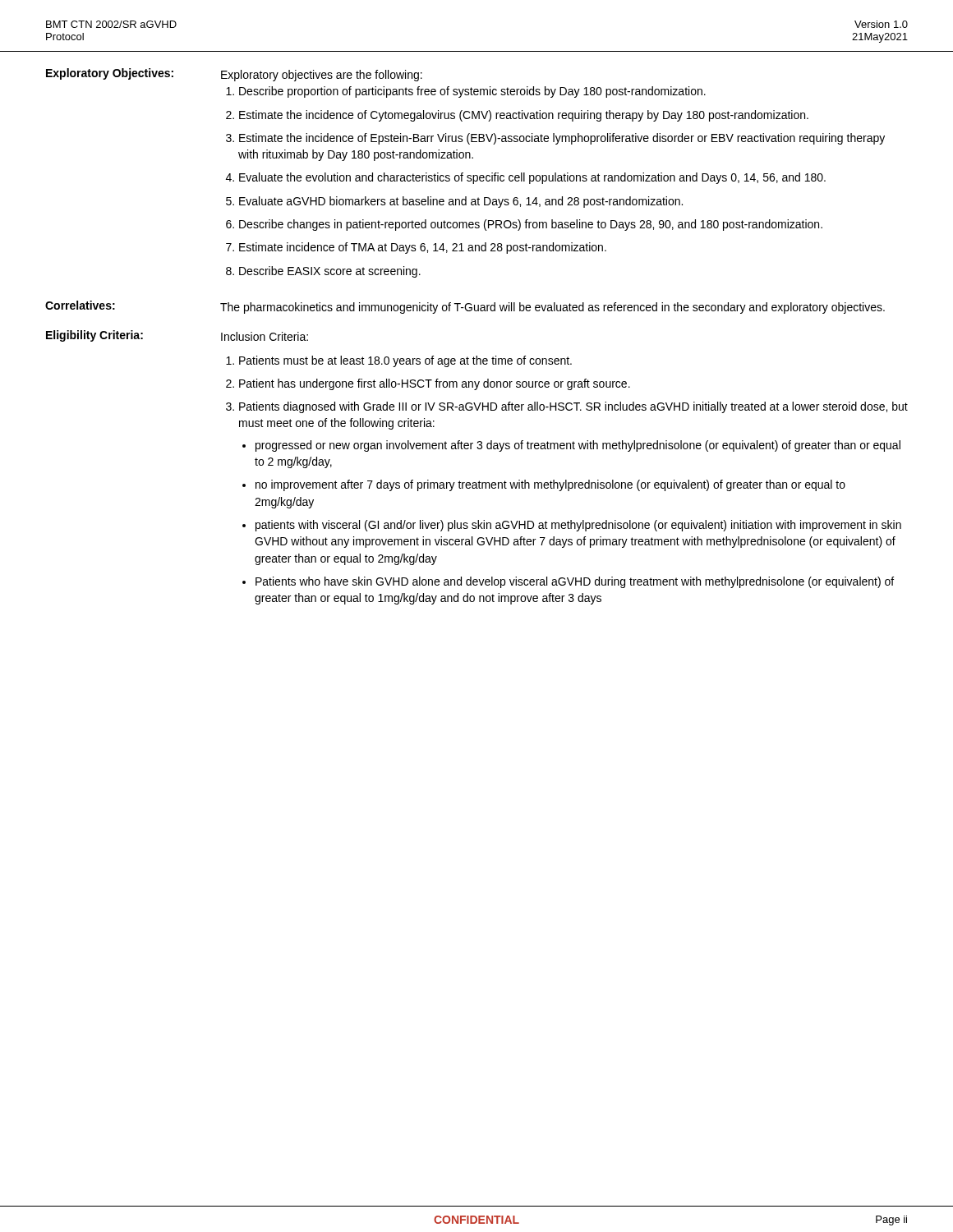The height and width of the screenshot is (1232, 953).
Task: Locate the text starting "patients with visceral (GI"
Action: (x=578, y=541)
